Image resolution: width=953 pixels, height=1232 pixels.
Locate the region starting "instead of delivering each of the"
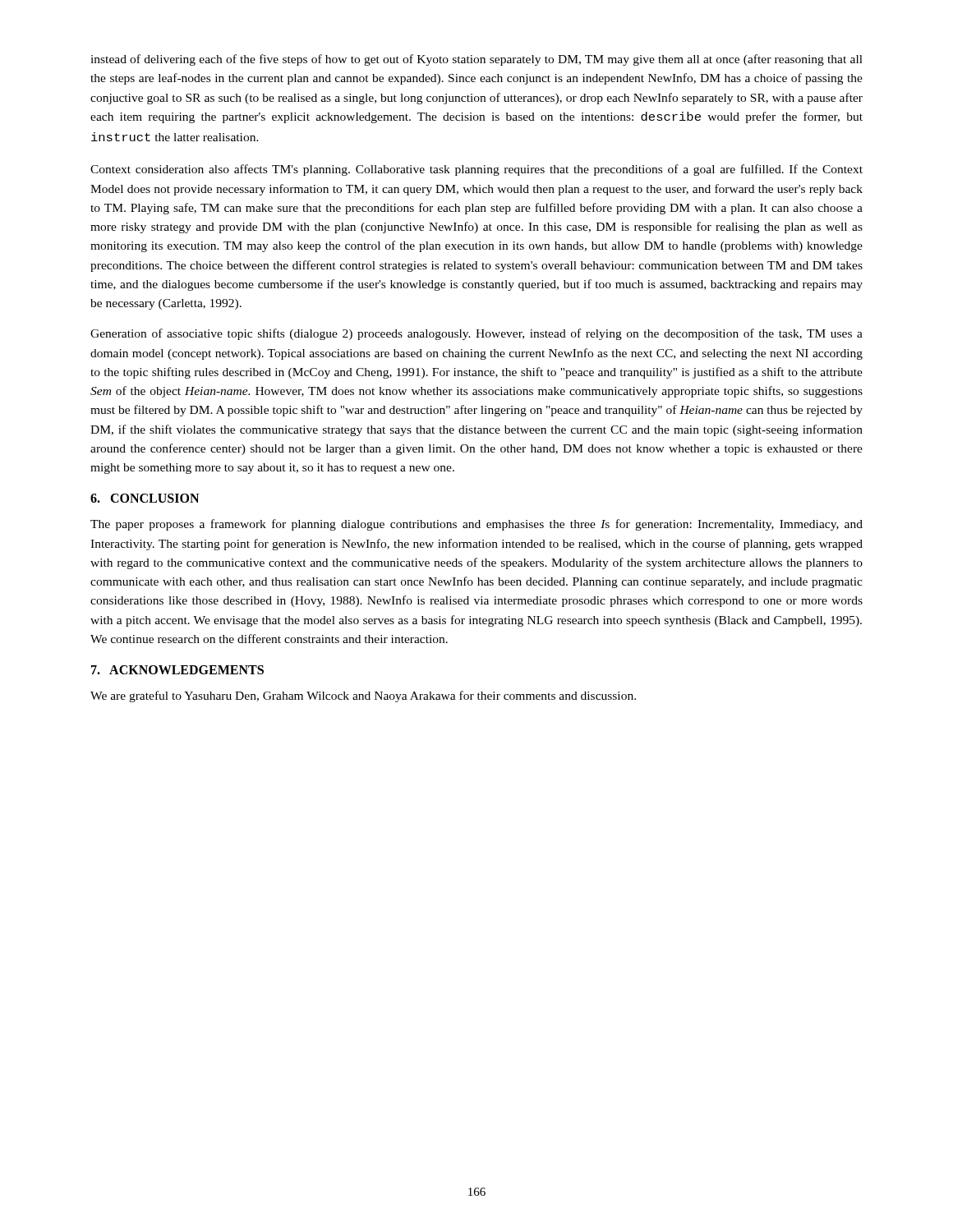click(x=476, y=99)
